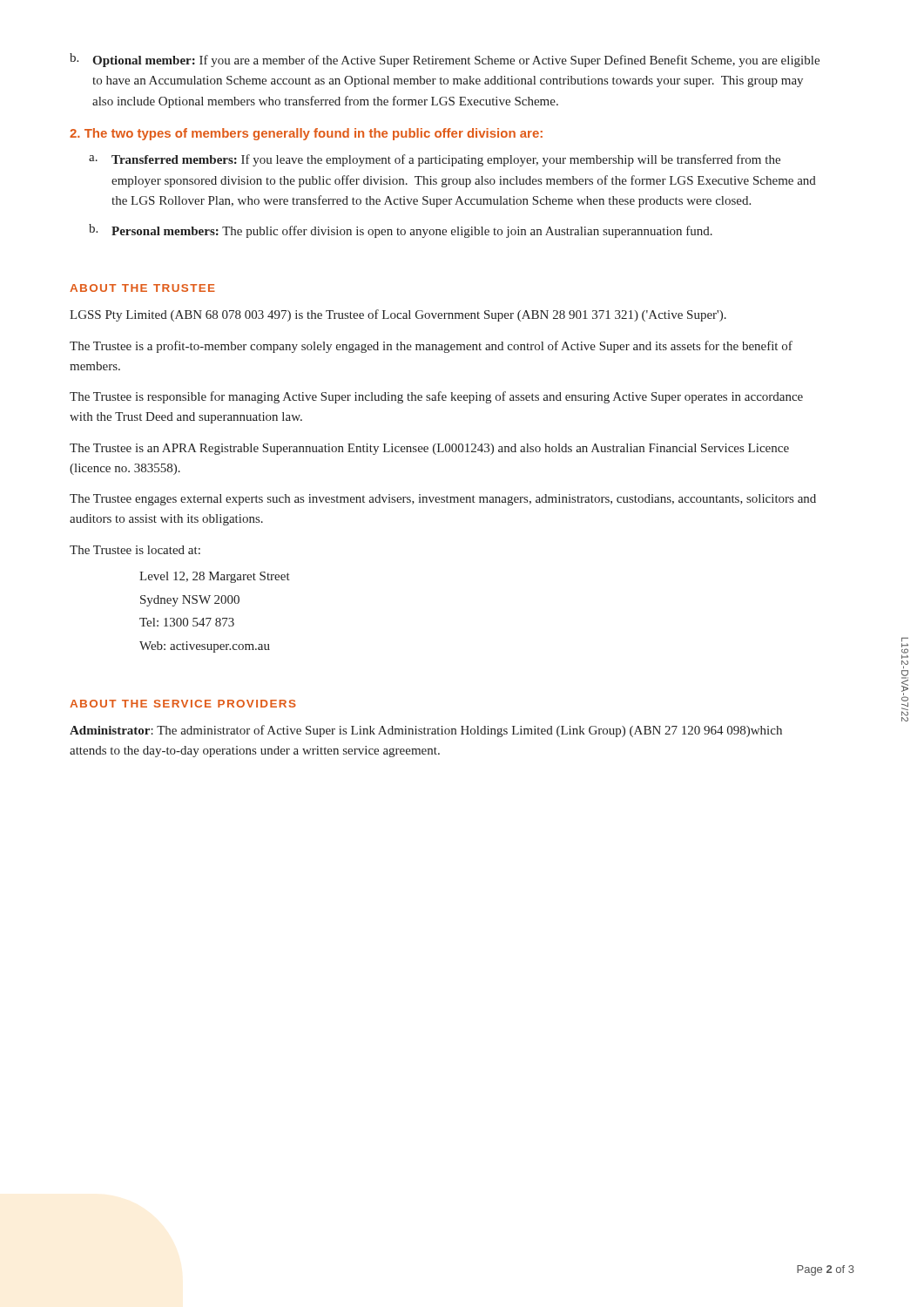Click on the text that says "Web: activesuper.com.au"
Screen dimensions: 1307x924
[x=205, y=646]
